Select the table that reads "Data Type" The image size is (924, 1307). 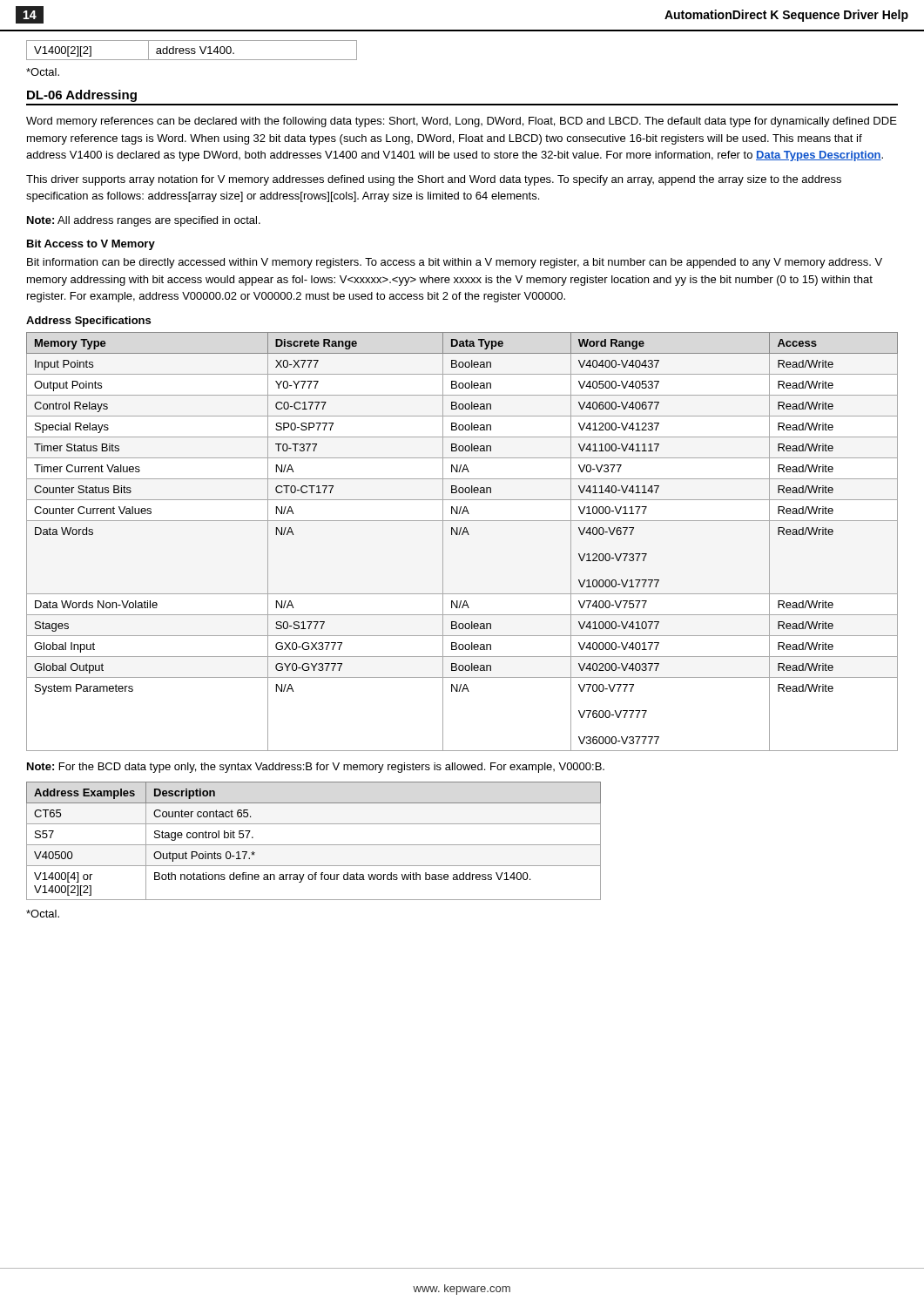click(462, 541)
